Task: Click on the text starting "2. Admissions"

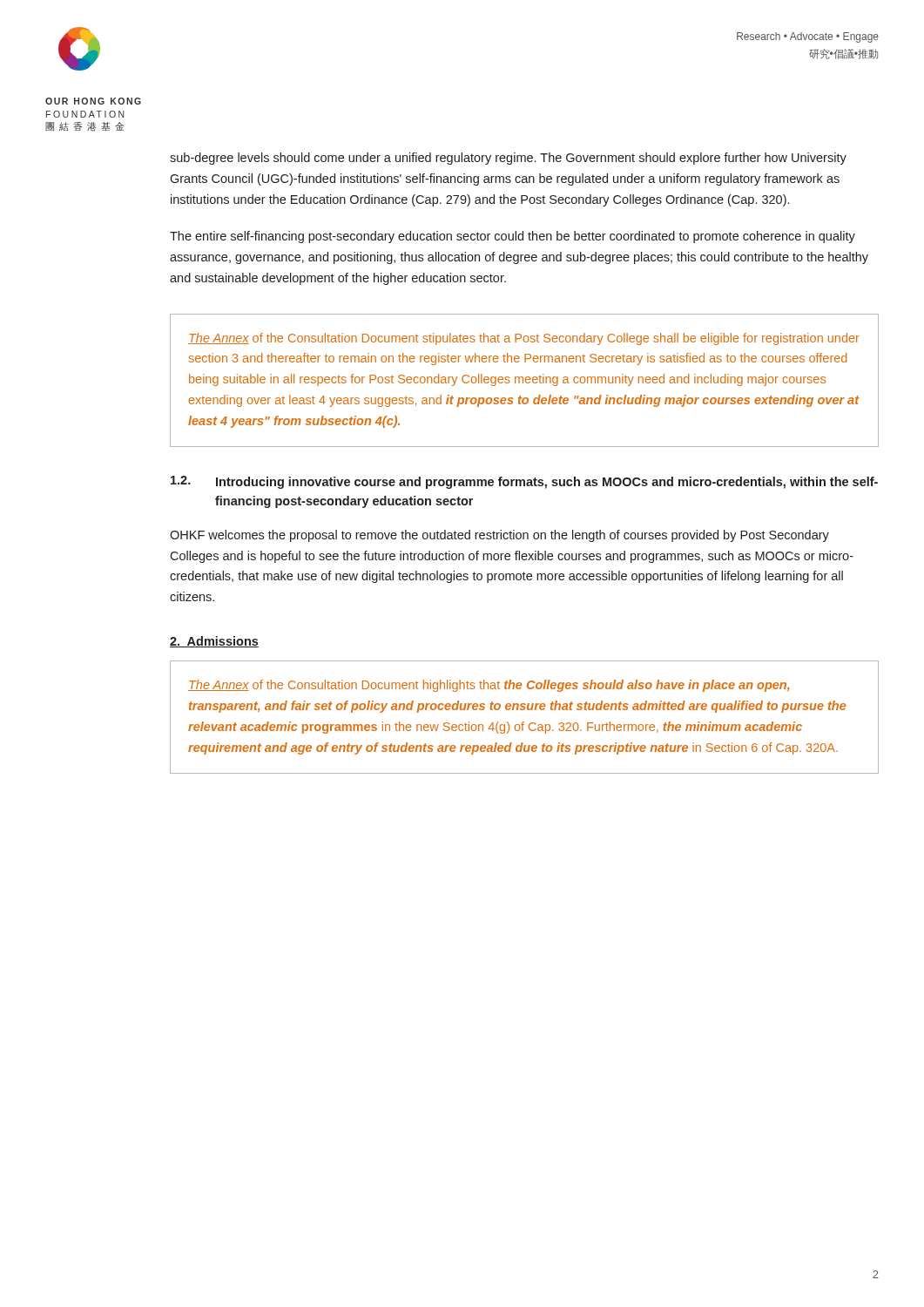Action: pos(214,642)
